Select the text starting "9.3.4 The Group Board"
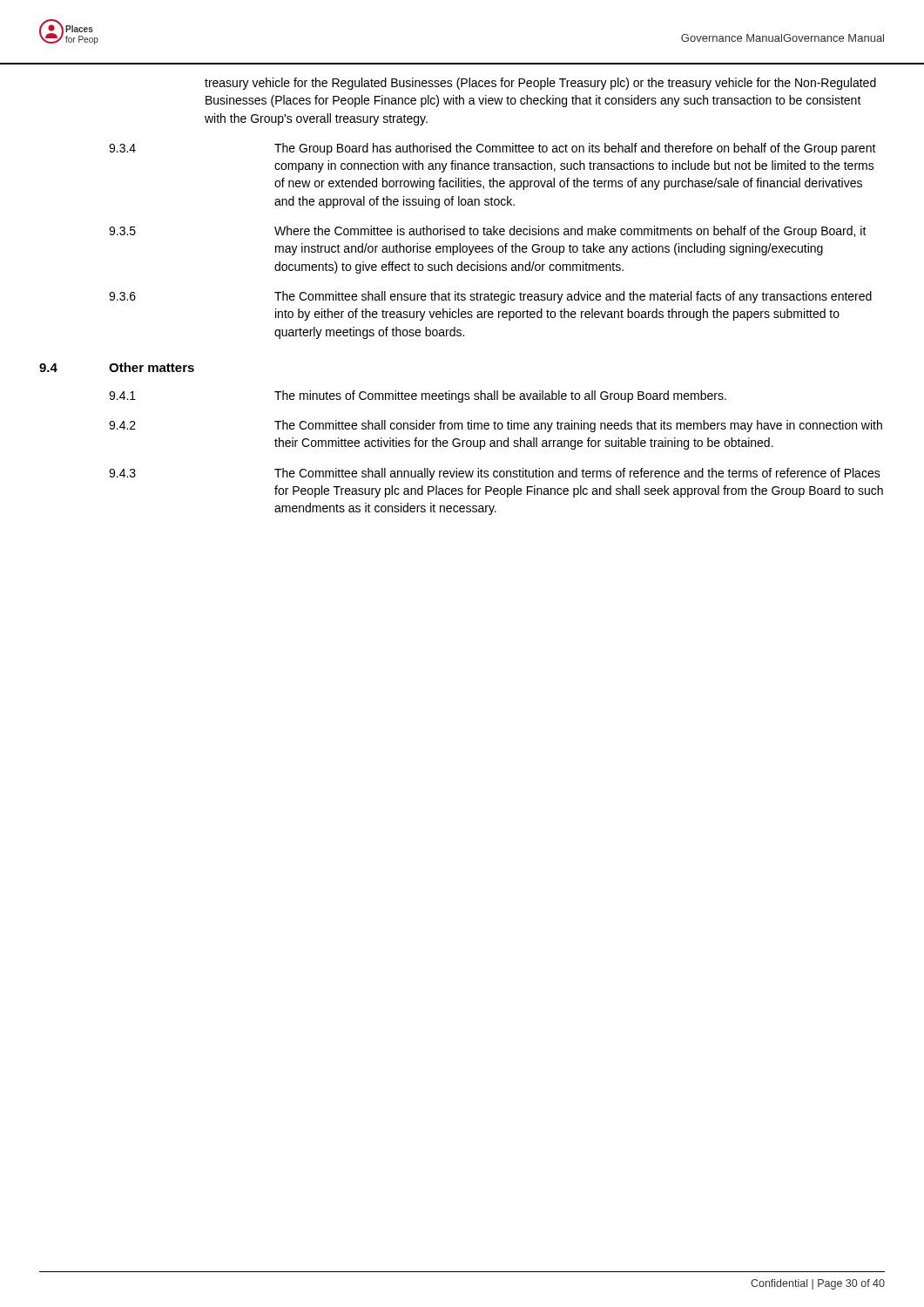The width and height of the screenshot is (924, 1307). (462, 175)
